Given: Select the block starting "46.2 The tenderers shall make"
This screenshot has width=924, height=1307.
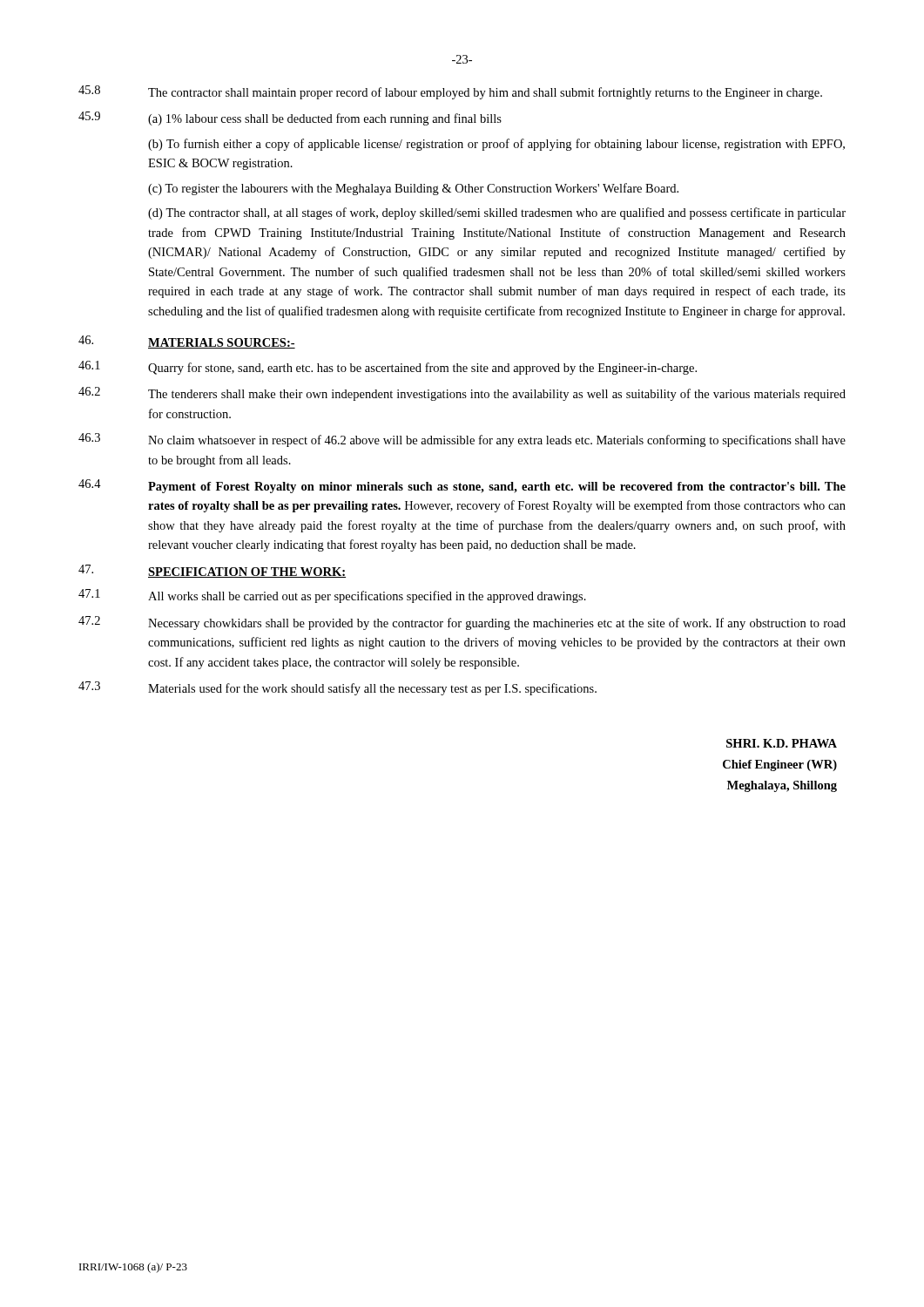Looking at the screenshot, I should [462, 404].
